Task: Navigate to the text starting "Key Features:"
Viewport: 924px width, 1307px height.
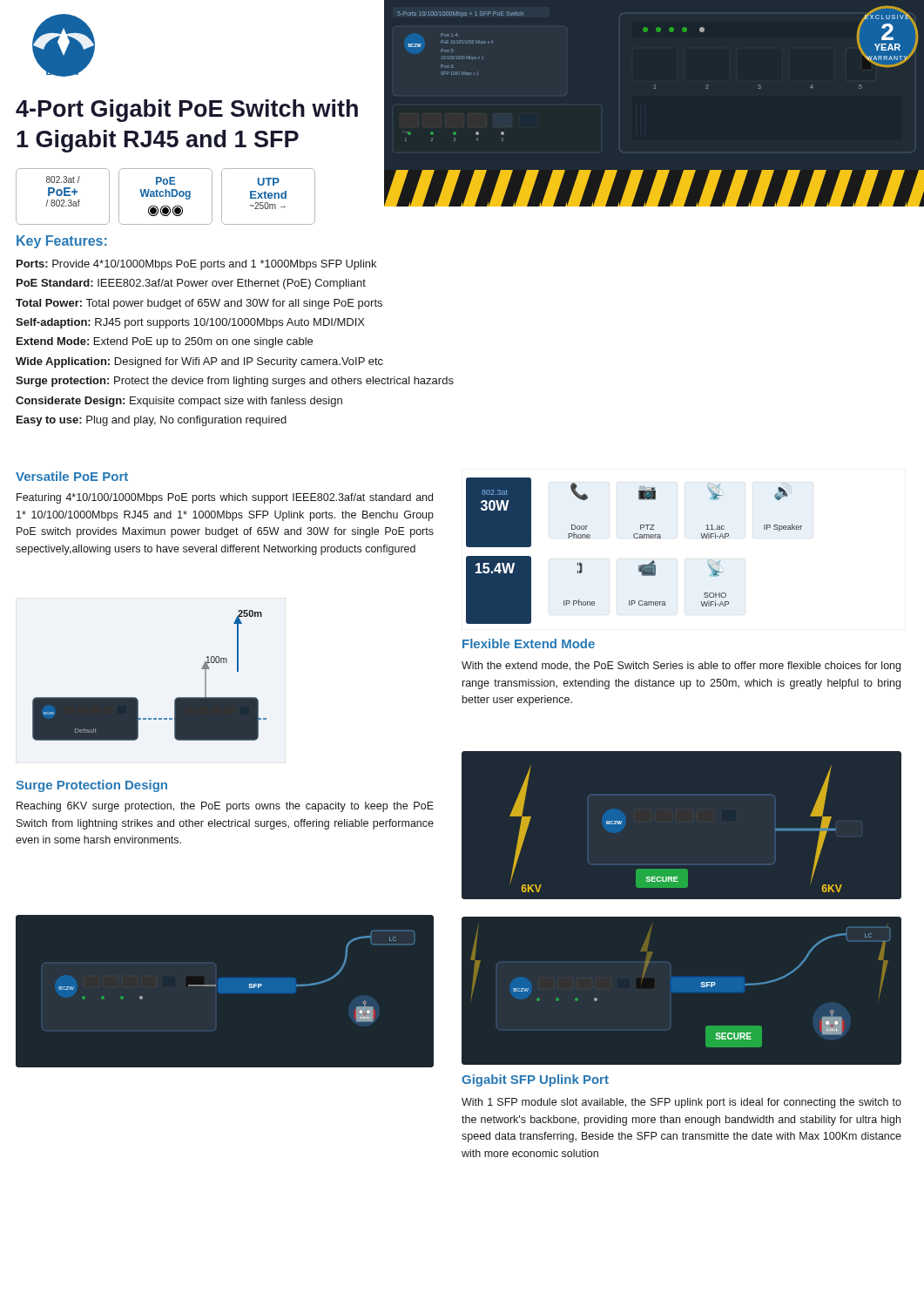Action: (x=62, y=241)
